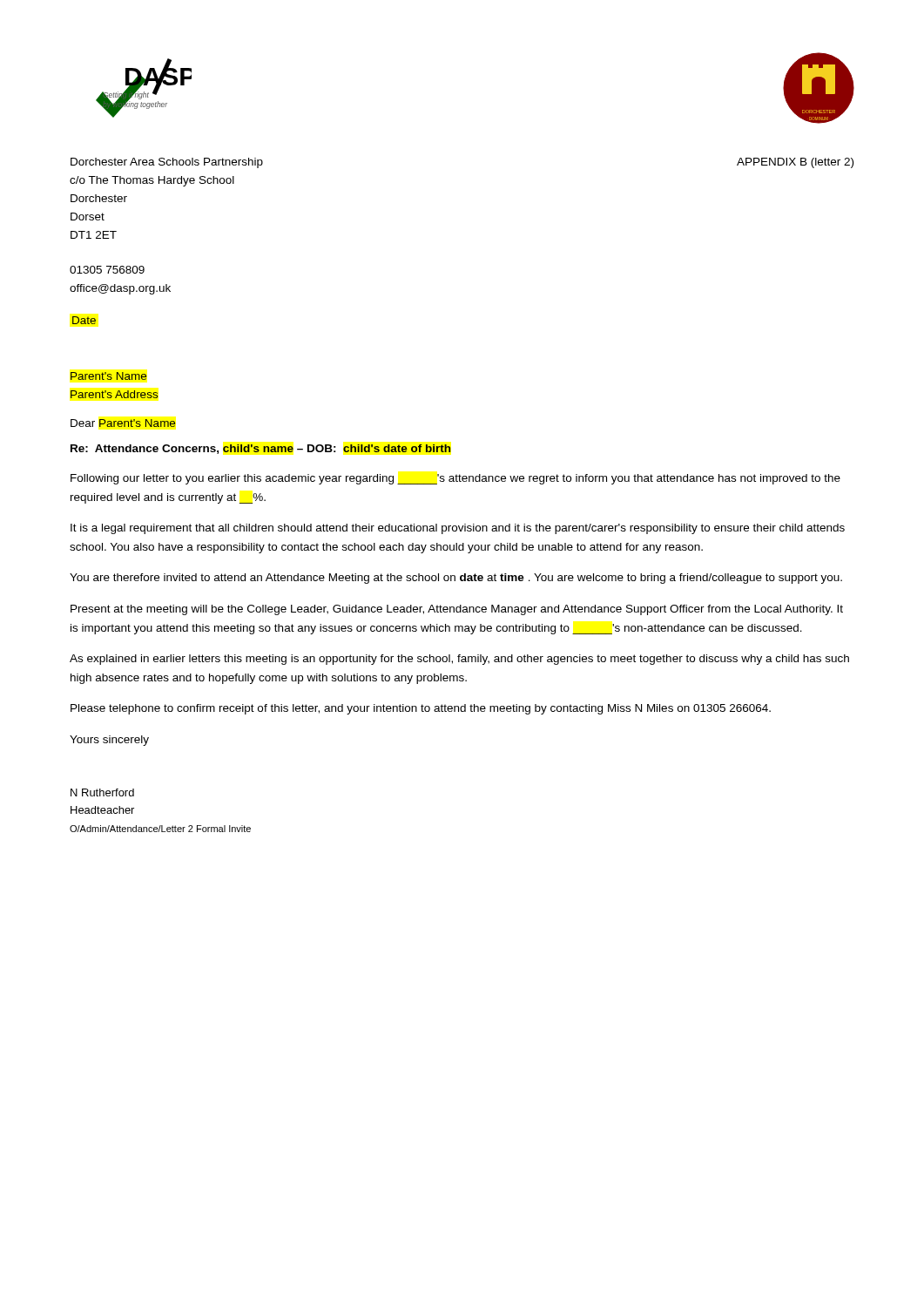This screenshot has height=1307, width=924.
Task: Find the element starting "Following our letter to"
Action: 455,487
